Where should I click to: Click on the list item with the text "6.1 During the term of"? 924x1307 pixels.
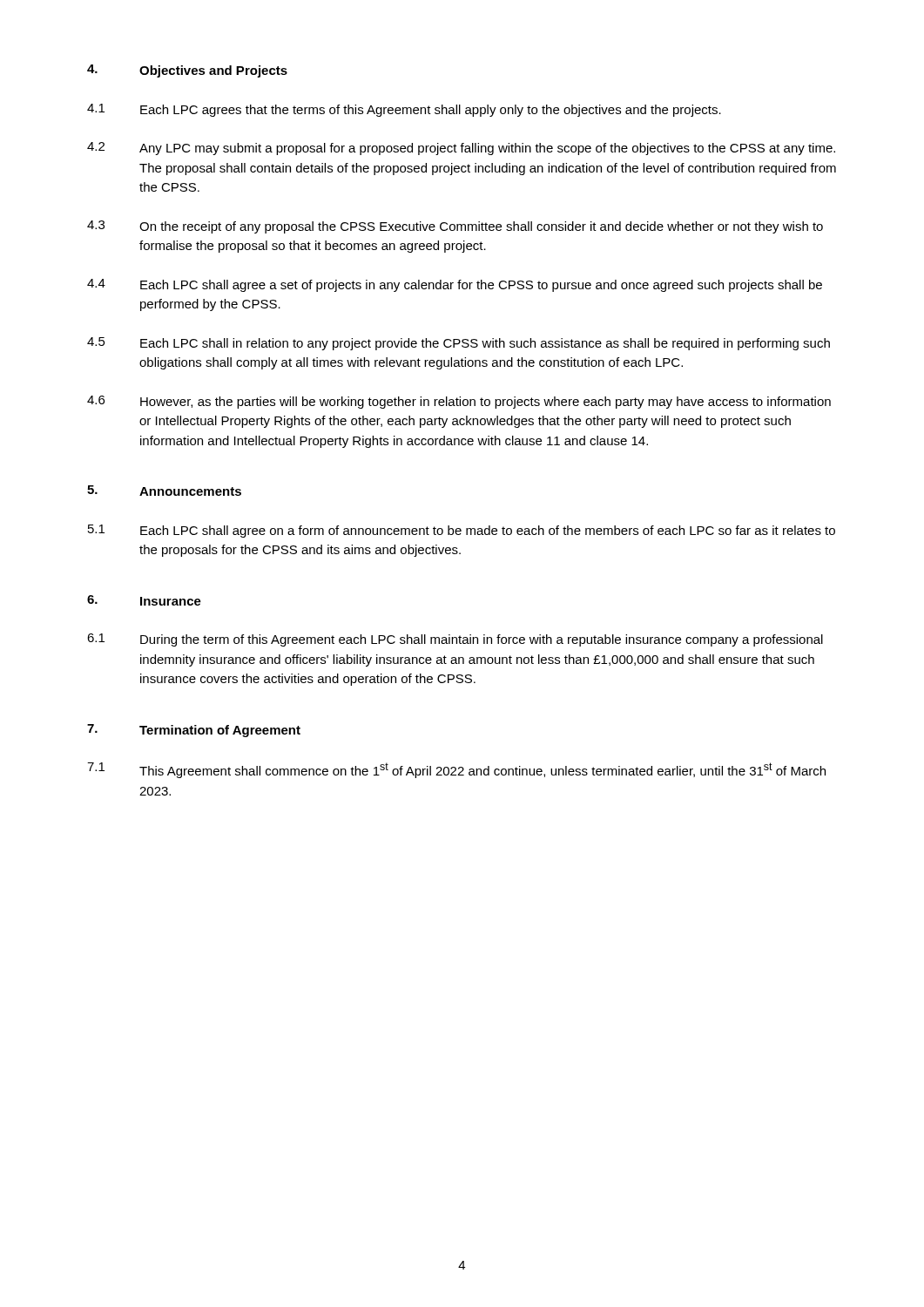pos(466,659)
